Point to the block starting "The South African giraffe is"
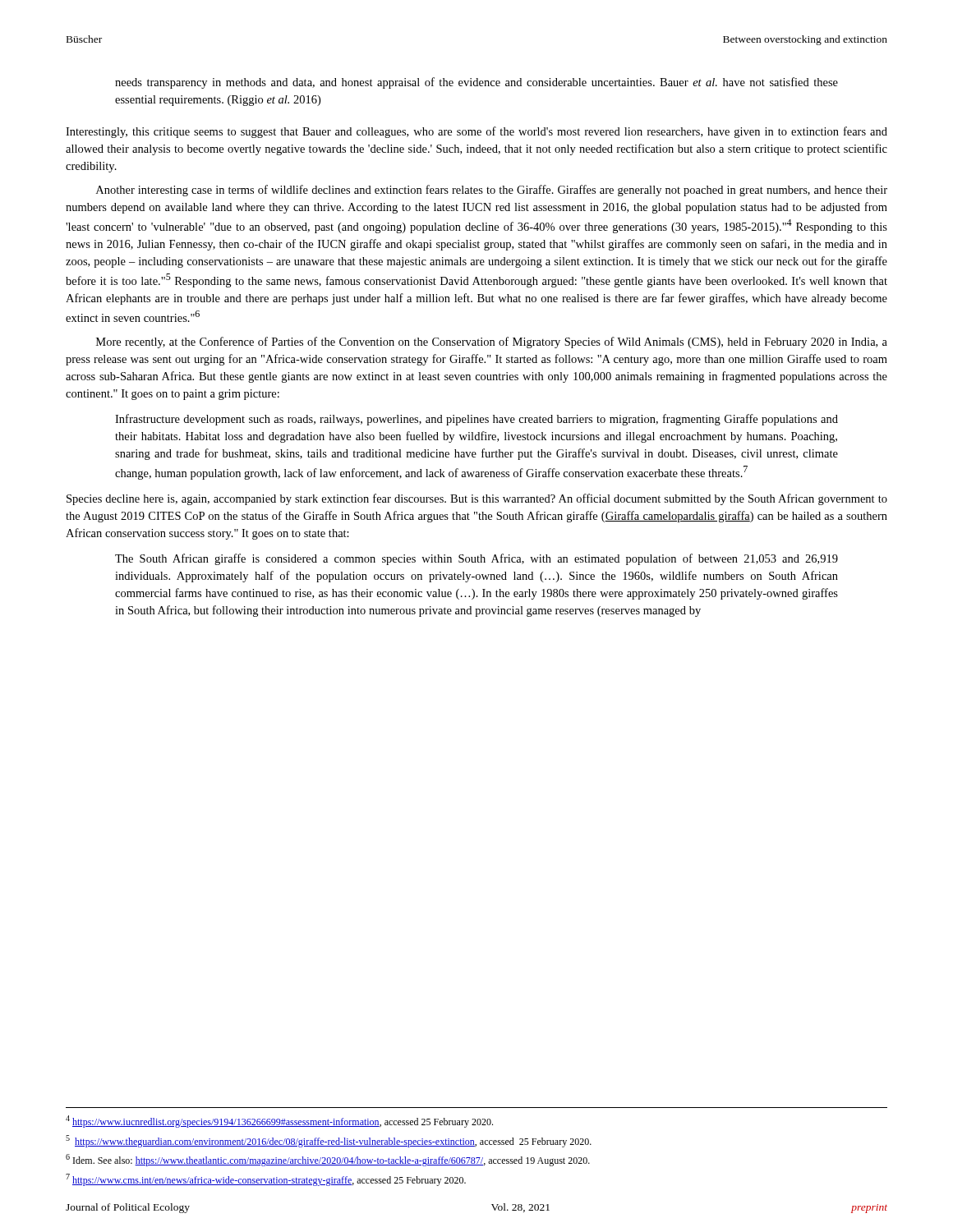953x1232 pixels. [476, 585]
